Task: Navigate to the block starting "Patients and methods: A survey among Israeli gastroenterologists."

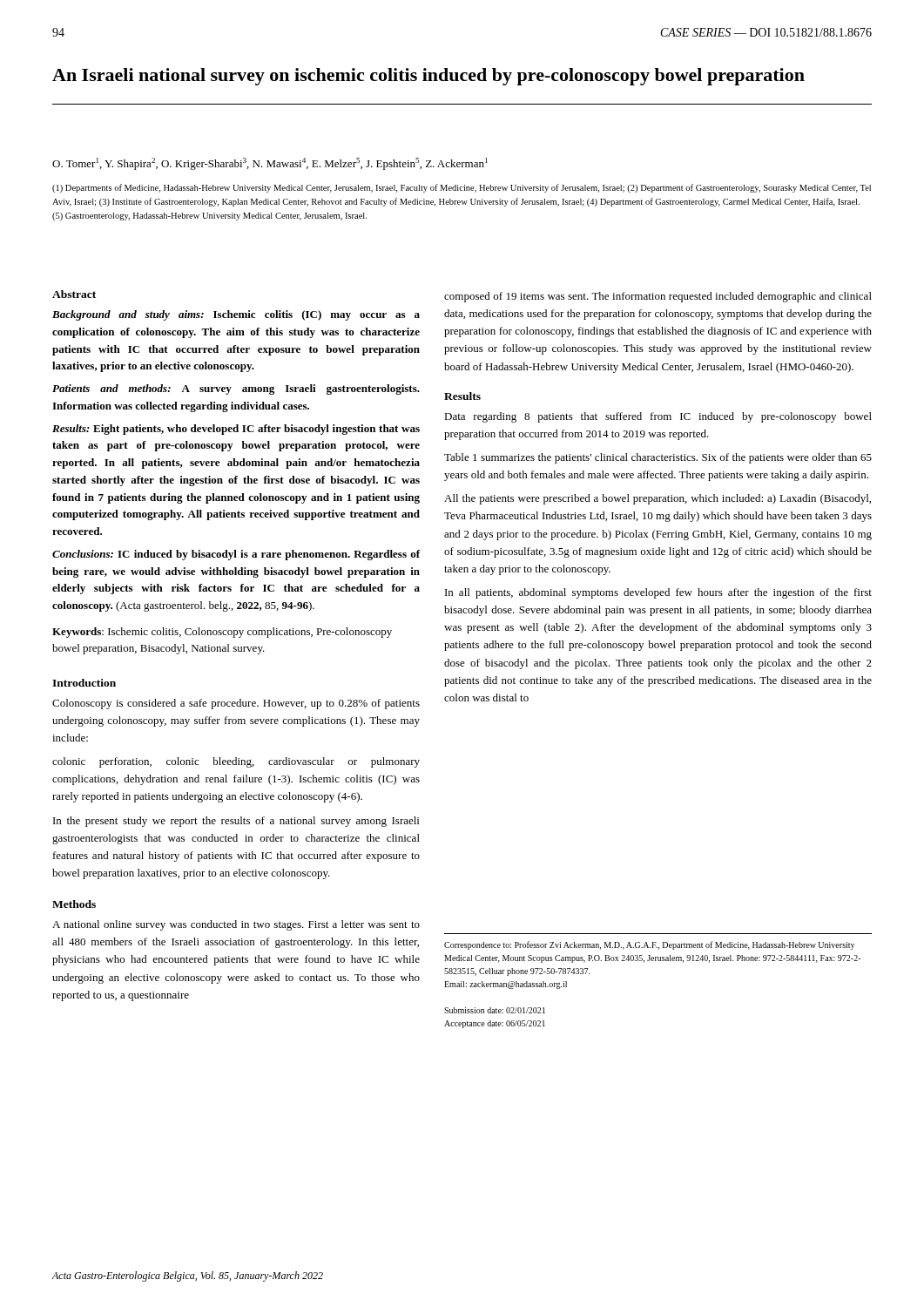Action: [236, 397]
